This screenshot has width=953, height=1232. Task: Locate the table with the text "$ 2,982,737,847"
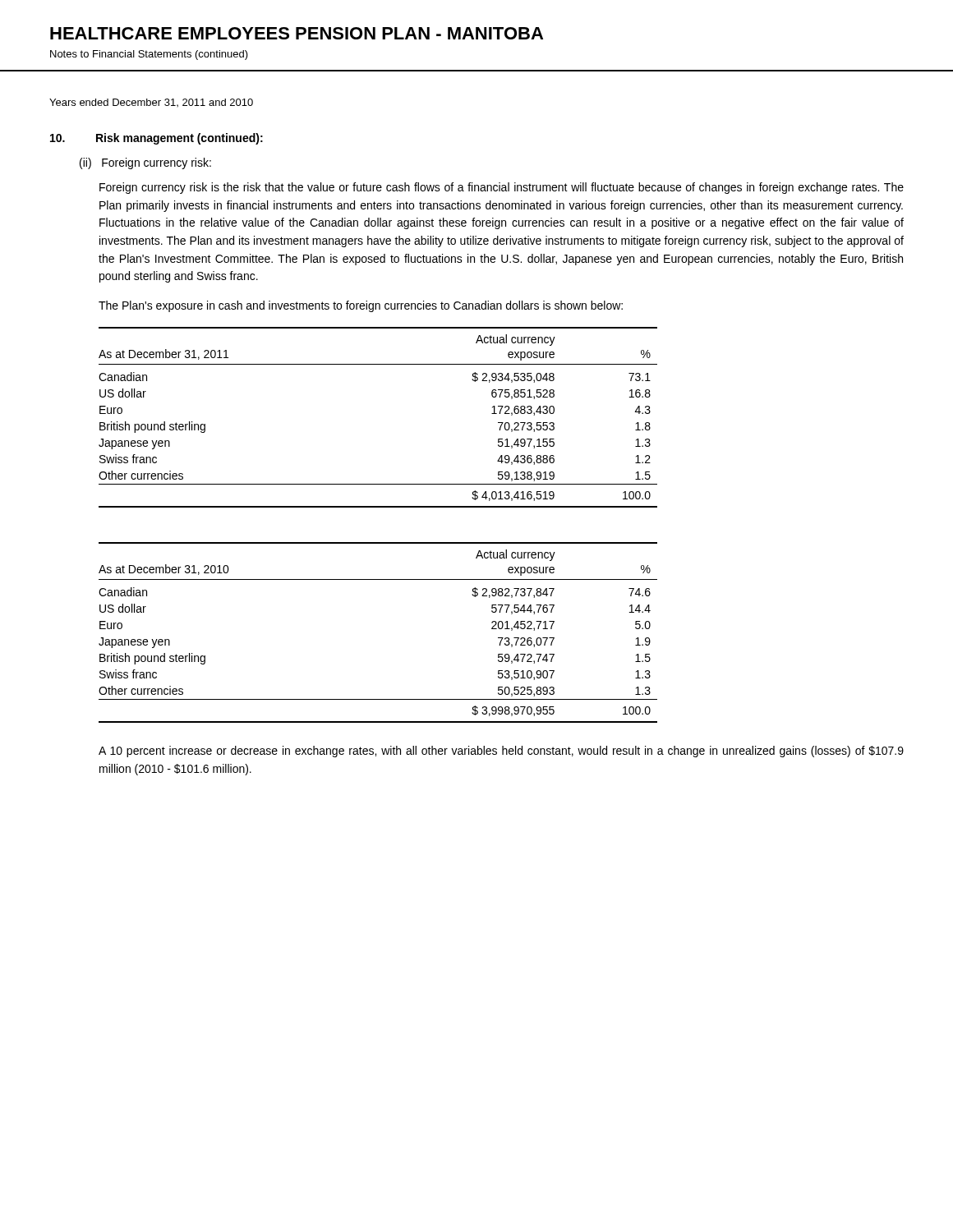[501, 632]
